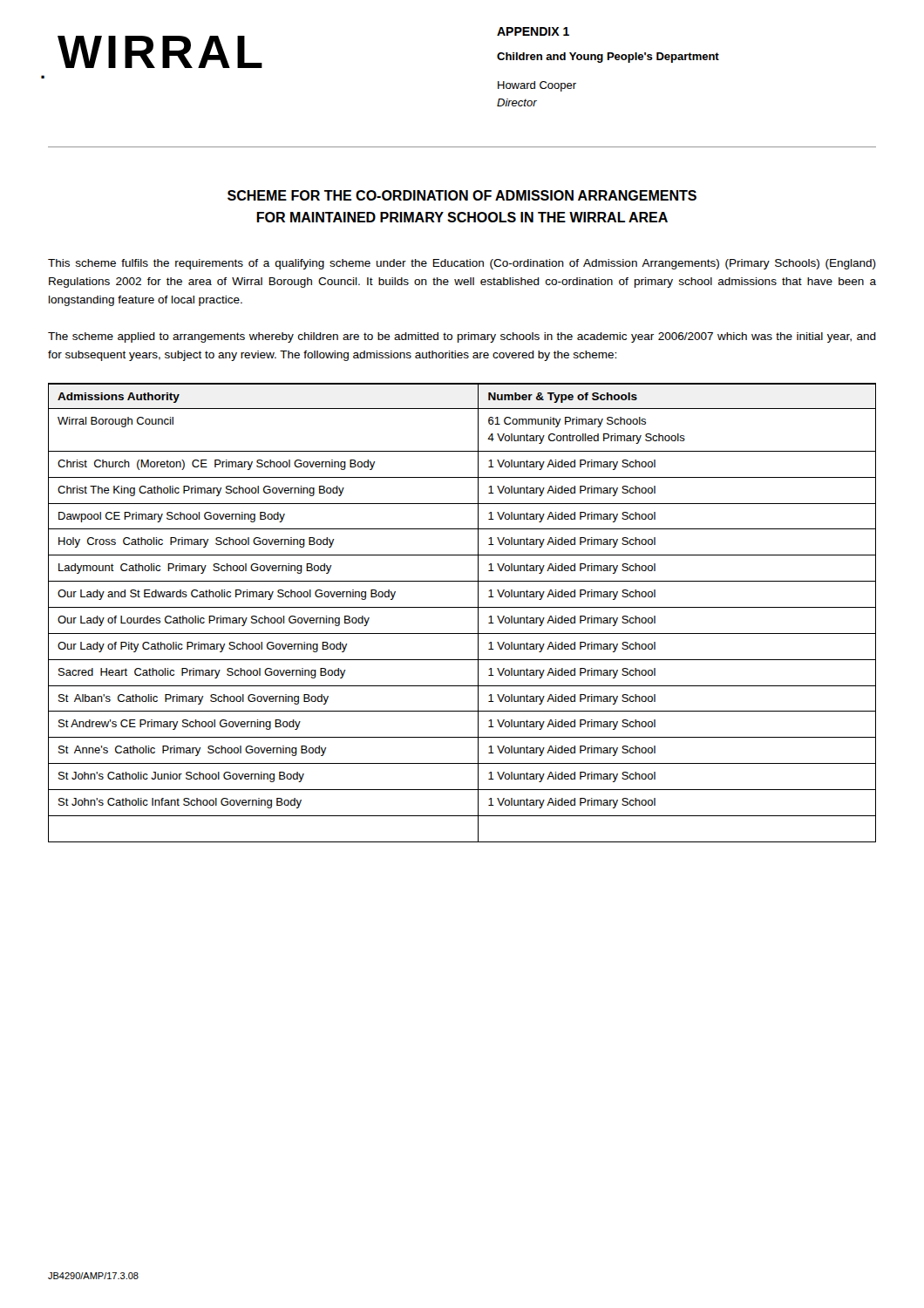This screenshot has height=1308, width=924.
Task: Select the logo
Action: coord(153,51)
